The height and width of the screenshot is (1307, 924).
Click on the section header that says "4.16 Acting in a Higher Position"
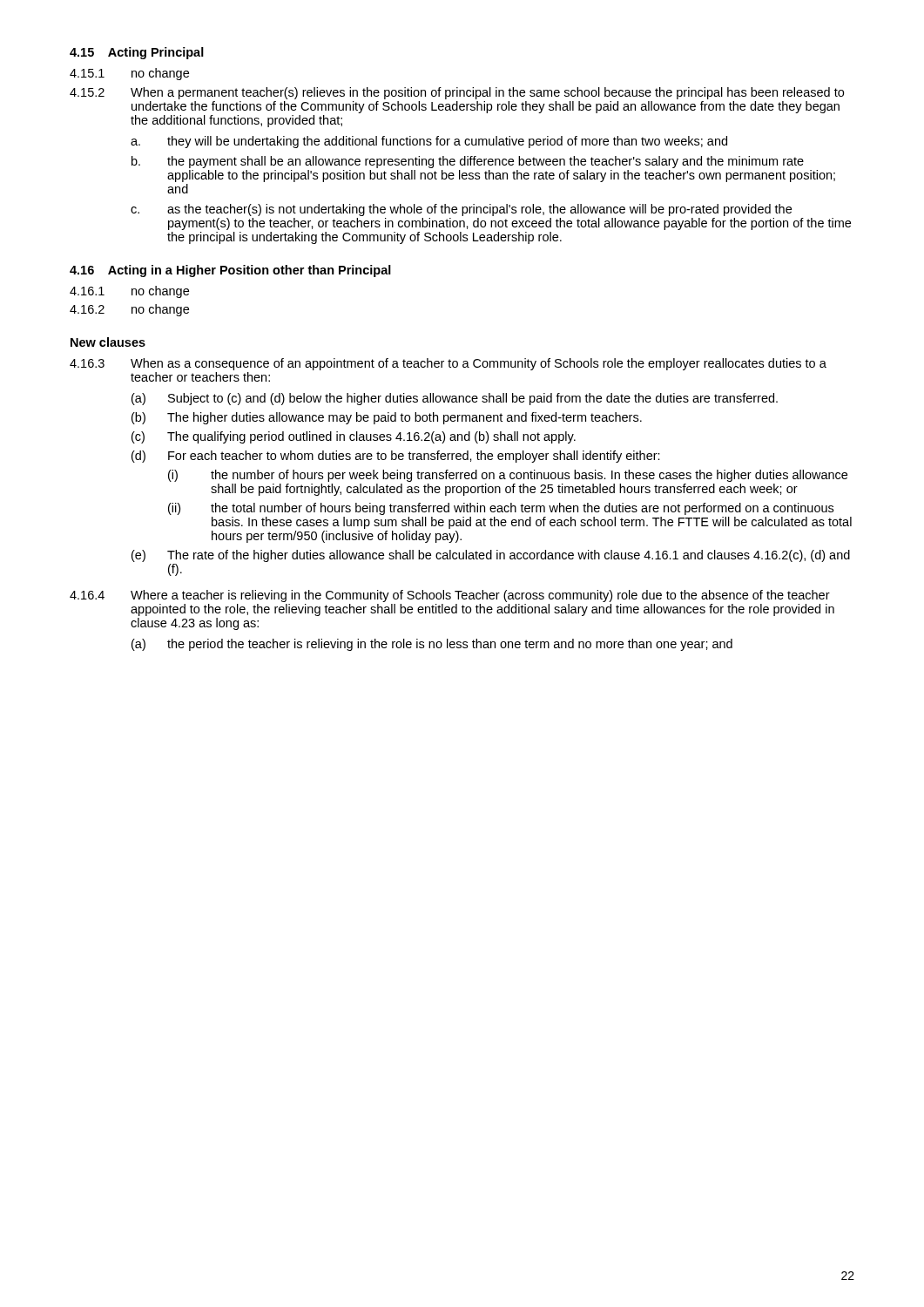(x=230, y=270)
